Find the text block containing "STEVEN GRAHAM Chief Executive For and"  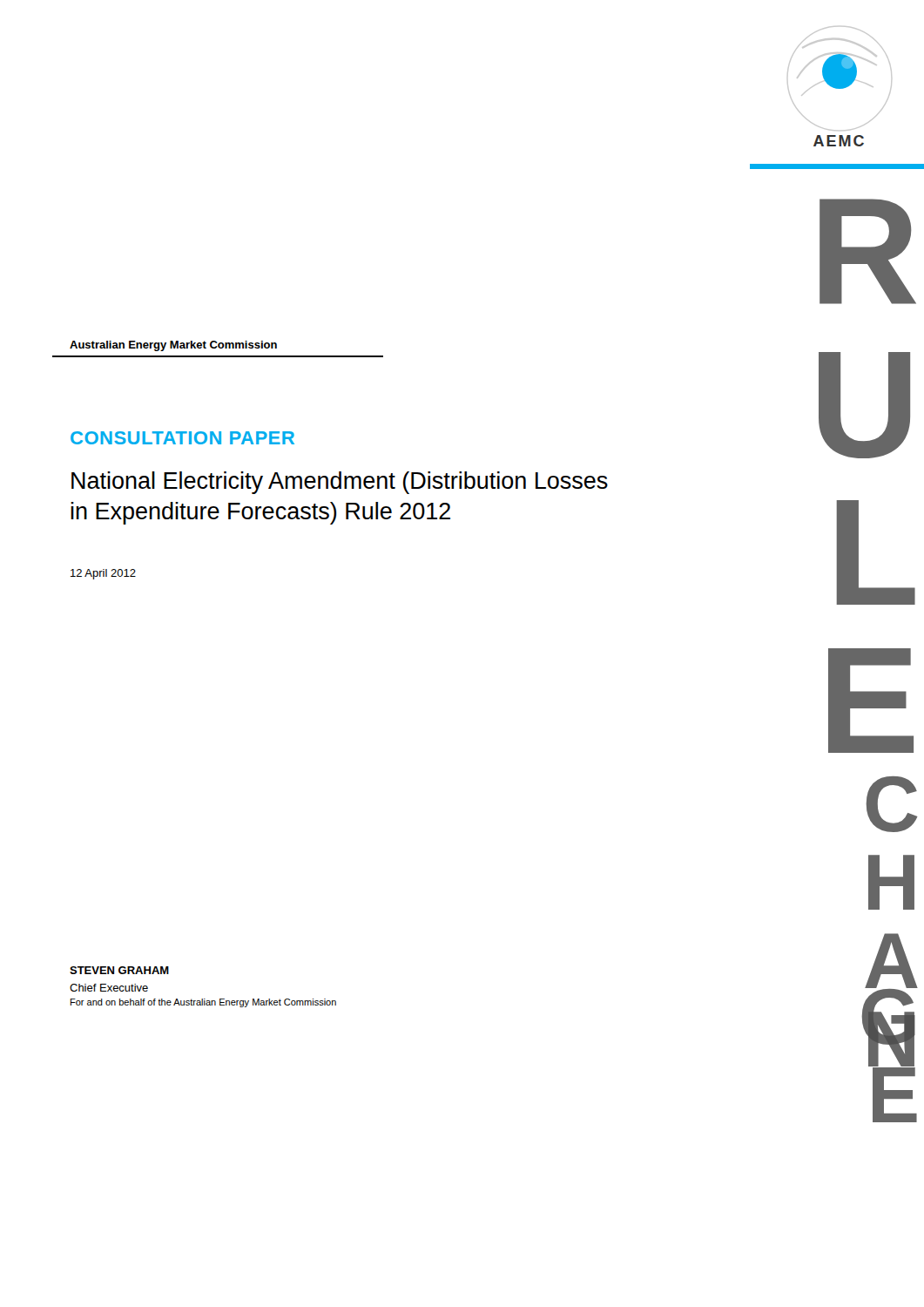[119, 970]
